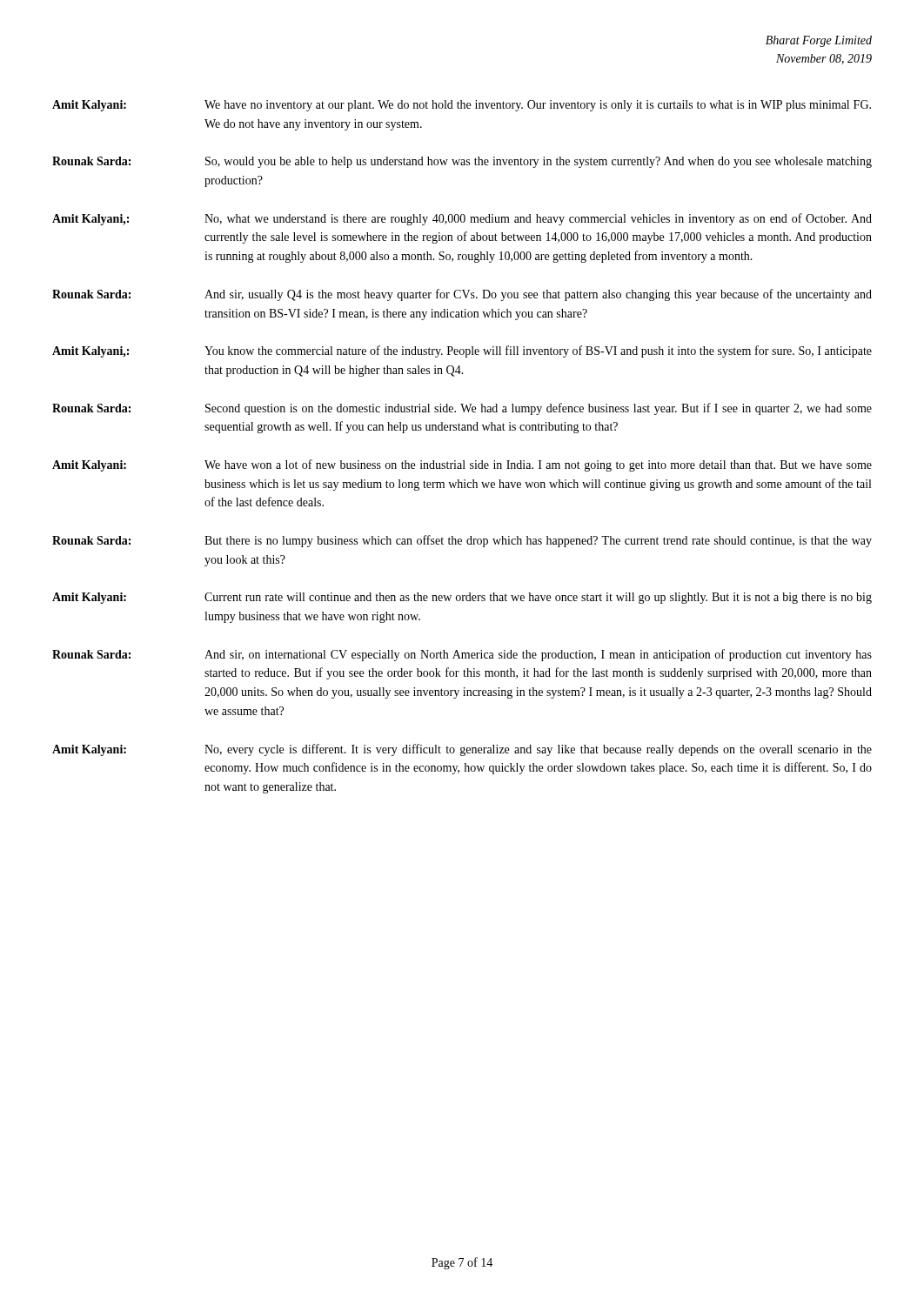This screenshot has width=924, height=1305.
Task: Point to the text block starting "Amit Kalyani: No, every cycle is"
Action: tap(462, 768)
